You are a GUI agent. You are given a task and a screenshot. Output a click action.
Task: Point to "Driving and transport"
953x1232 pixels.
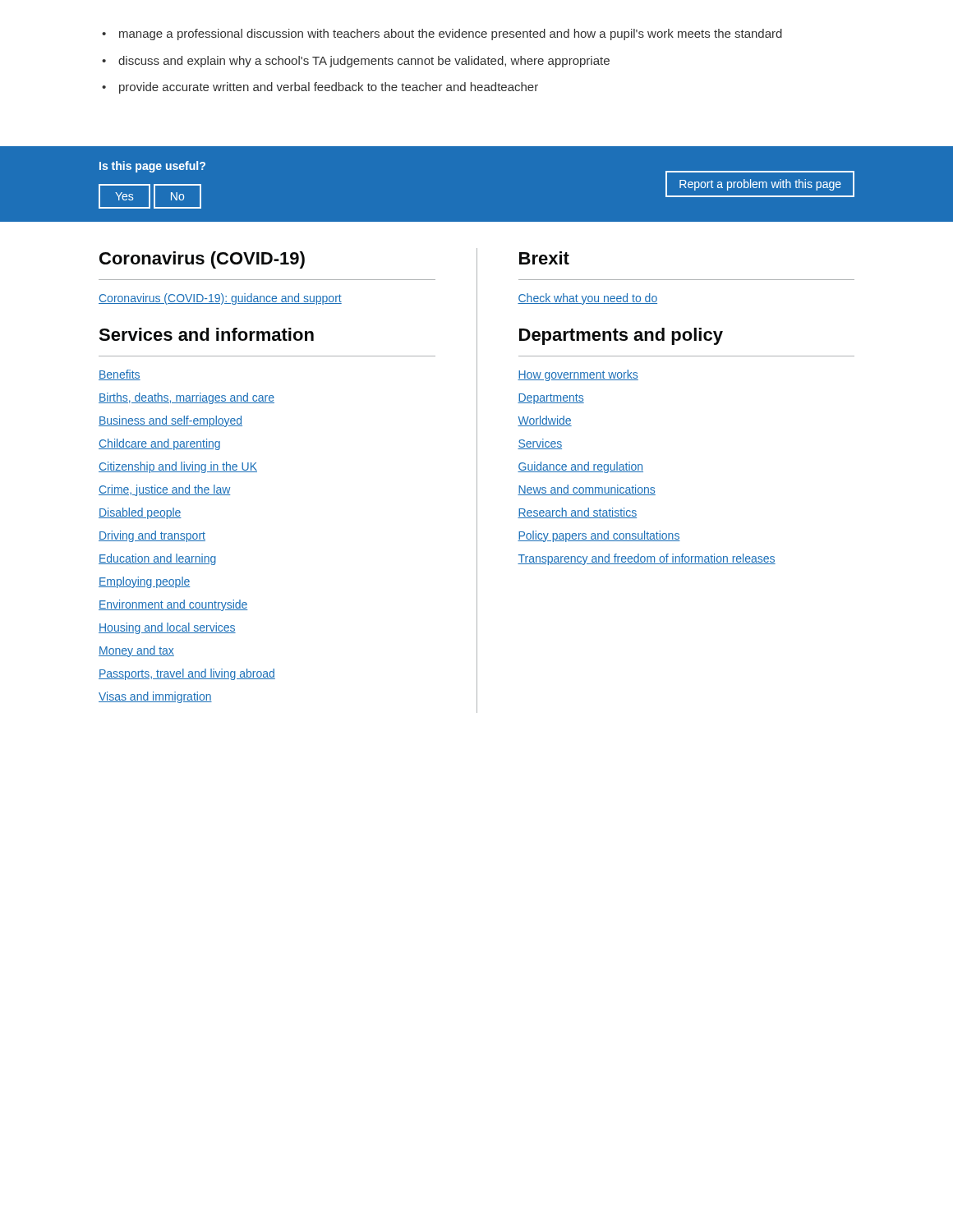click(152, 536)
